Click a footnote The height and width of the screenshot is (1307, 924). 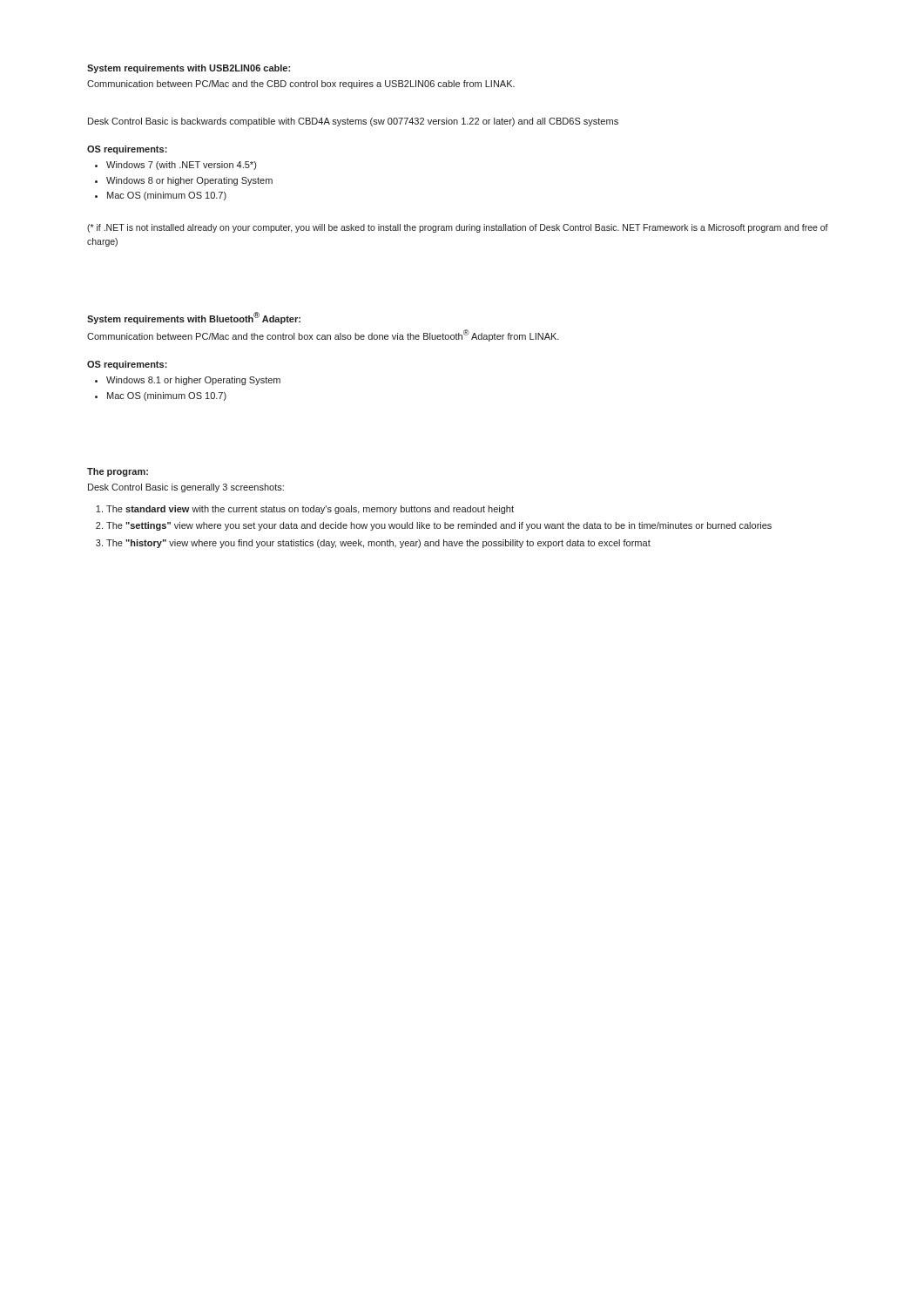pos(457,234)
